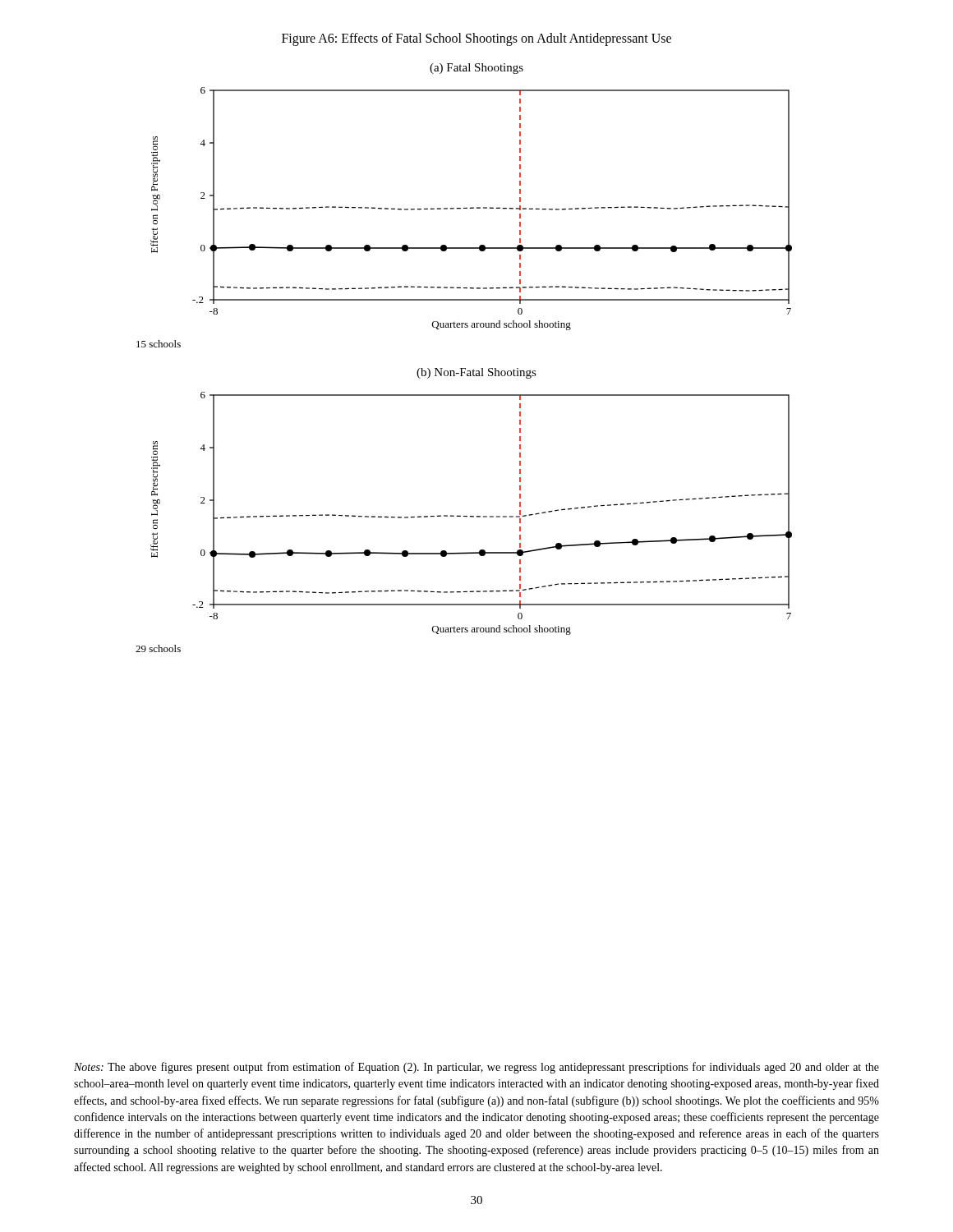Find the passage starting "Figure A6: Effects"

point(476,38)
